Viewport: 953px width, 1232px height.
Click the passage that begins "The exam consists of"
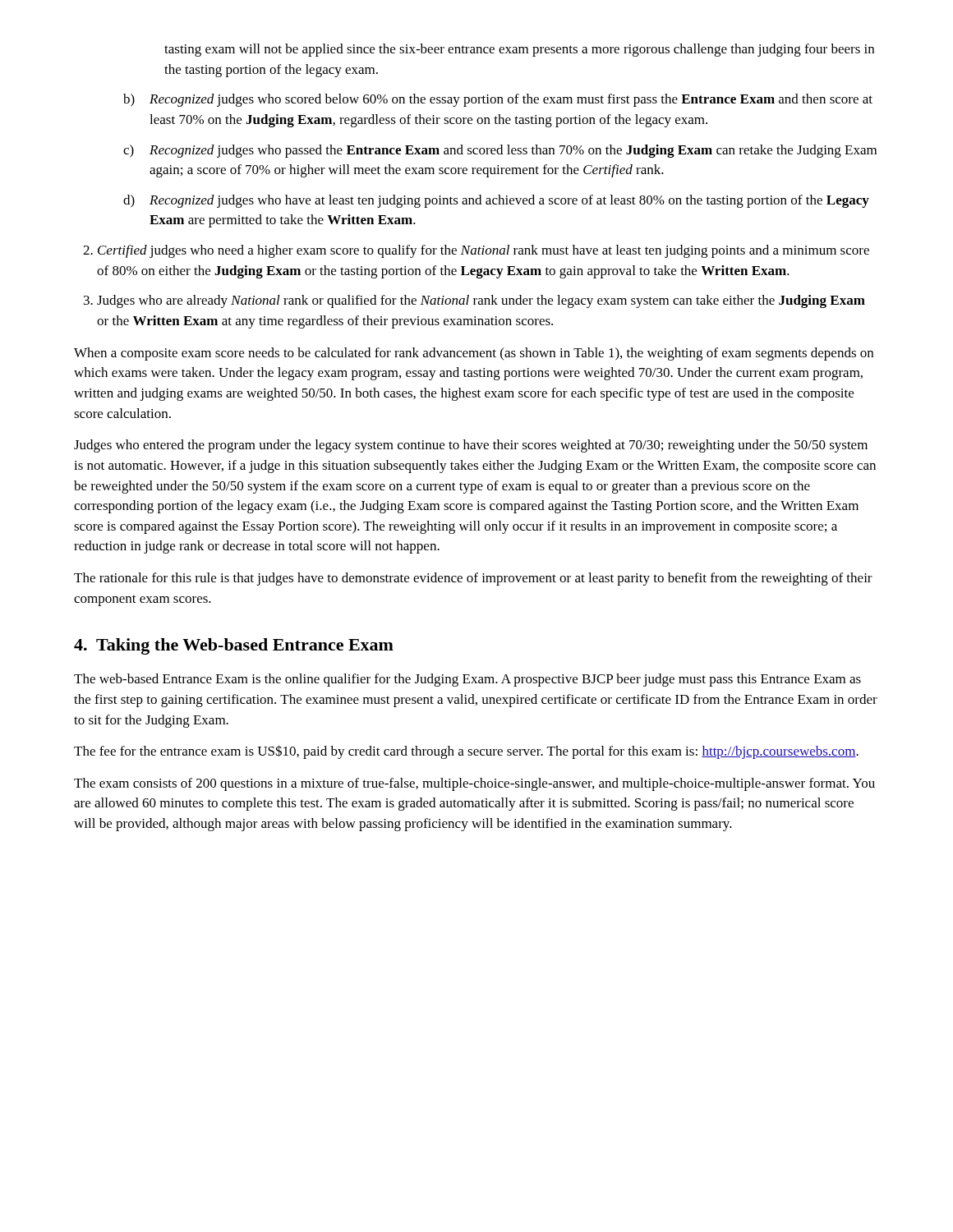click(476, 804)
